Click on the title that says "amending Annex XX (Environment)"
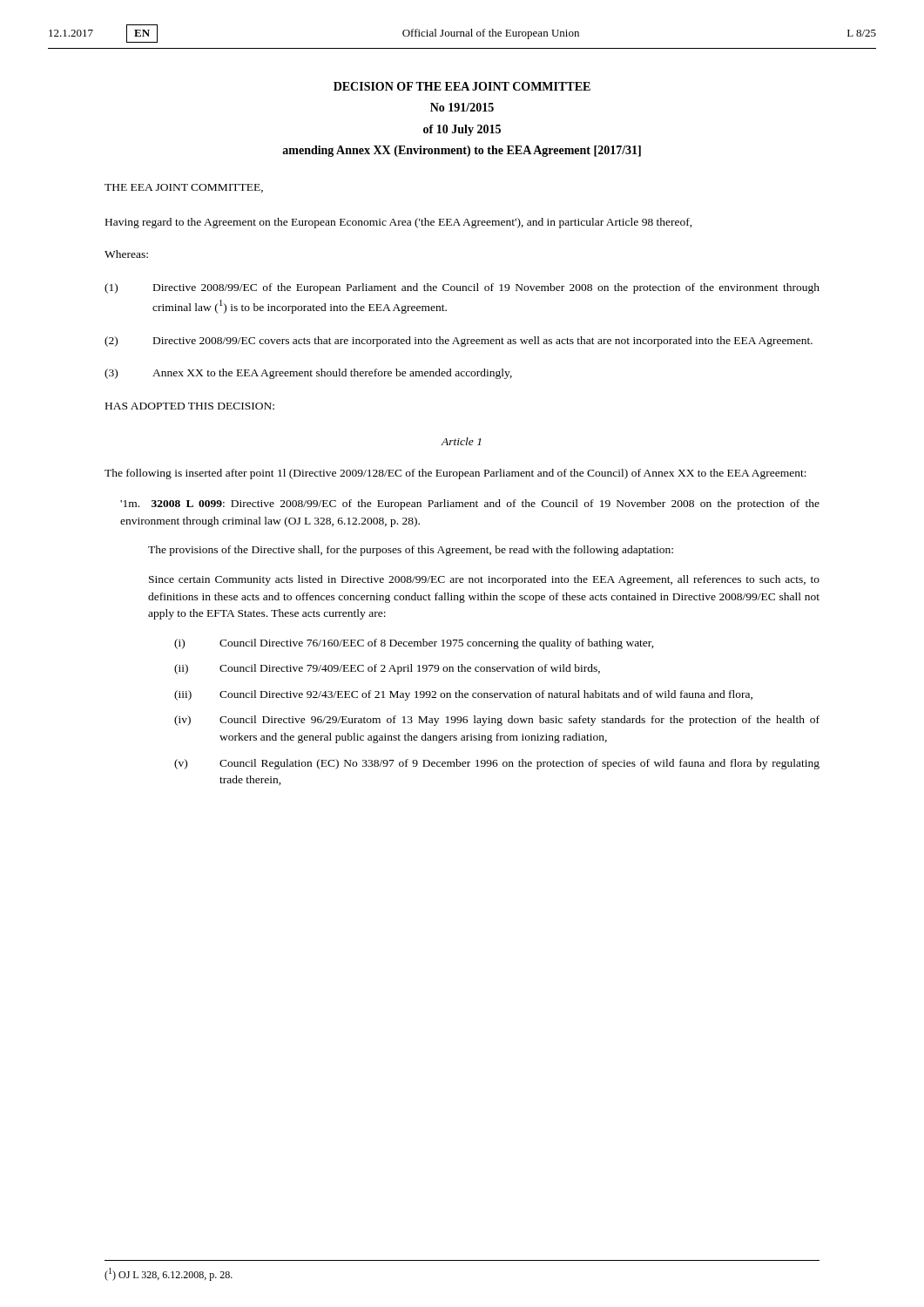This screenshot has height=1307, width=924. point(462,150)
